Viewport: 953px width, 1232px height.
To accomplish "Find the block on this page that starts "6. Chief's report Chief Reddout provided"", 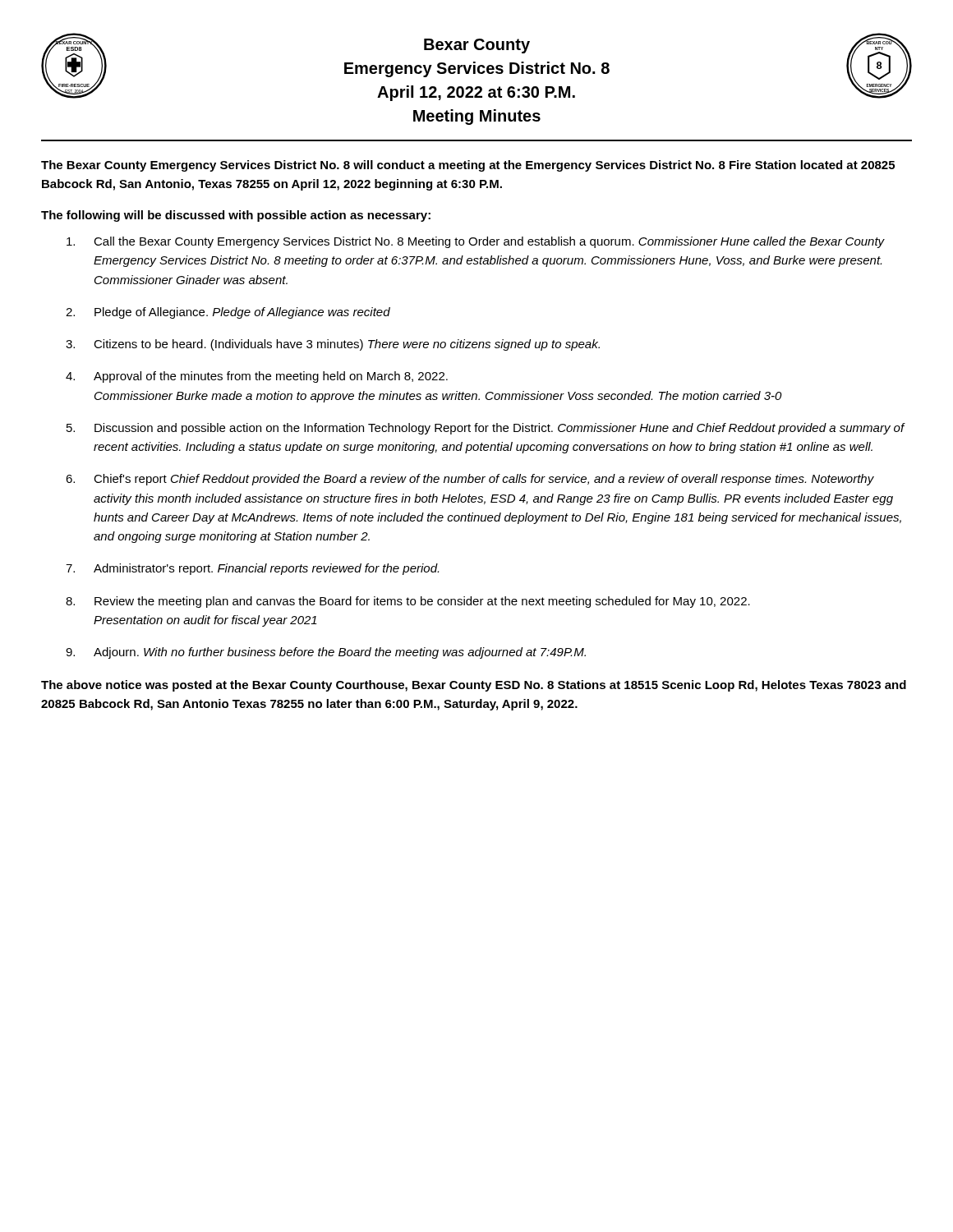I will point(489,507).
